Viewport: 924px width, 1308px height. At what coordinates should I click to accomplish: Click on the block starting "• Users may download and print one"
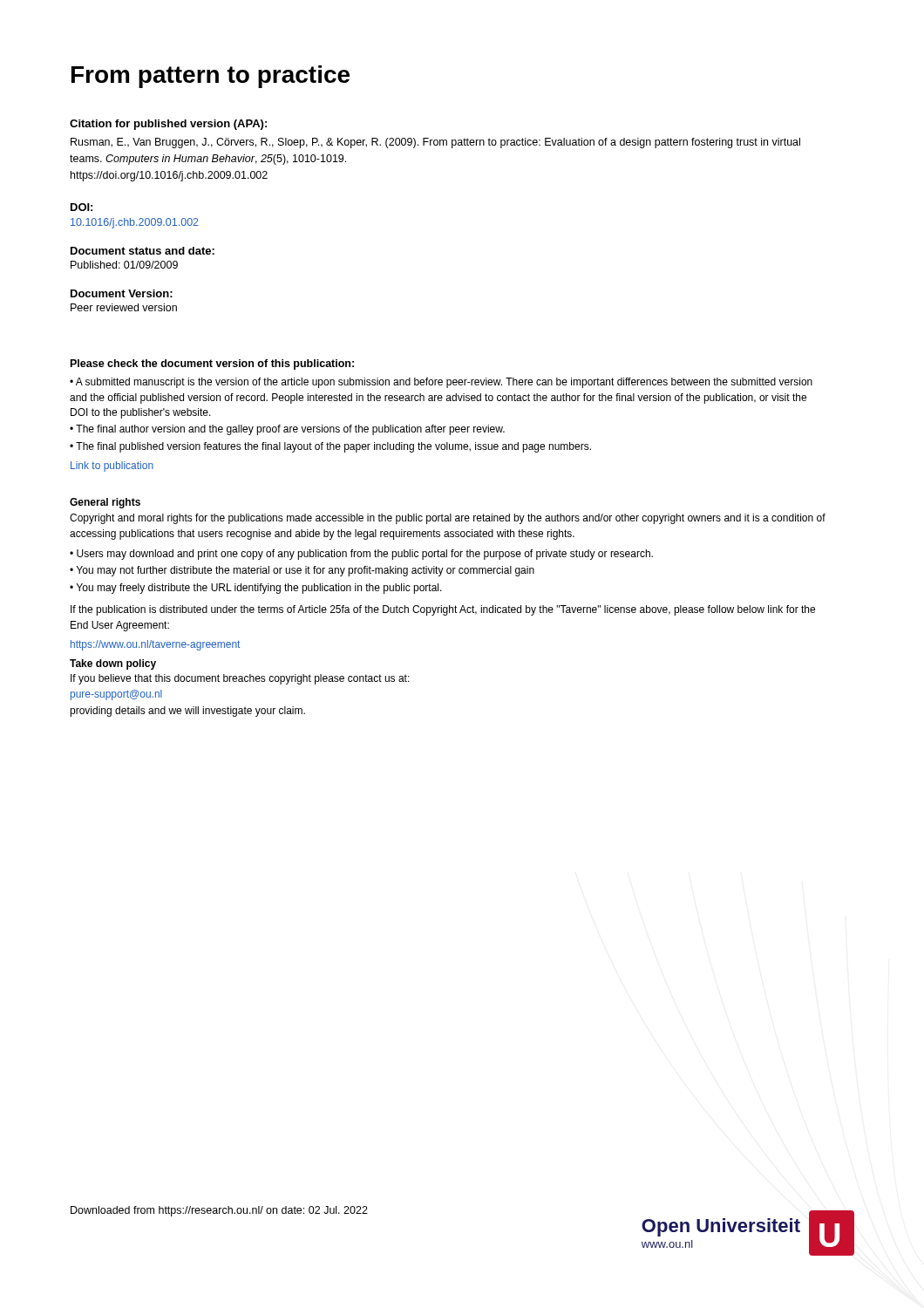362,554
